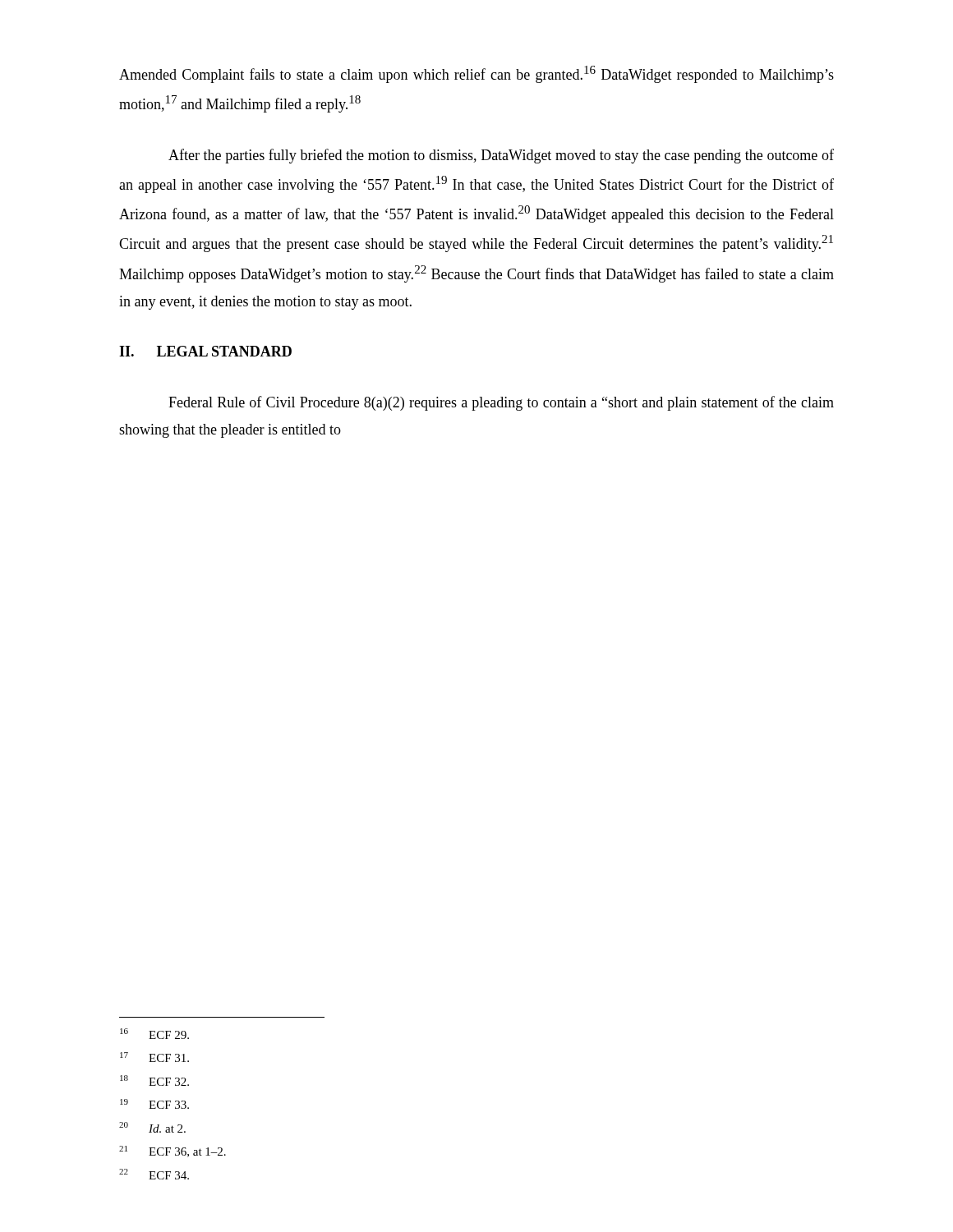Locate the footnote that says "17 ECF 31."
Viewport: 953px width, 1232px height.
(x=154, y=1057)
